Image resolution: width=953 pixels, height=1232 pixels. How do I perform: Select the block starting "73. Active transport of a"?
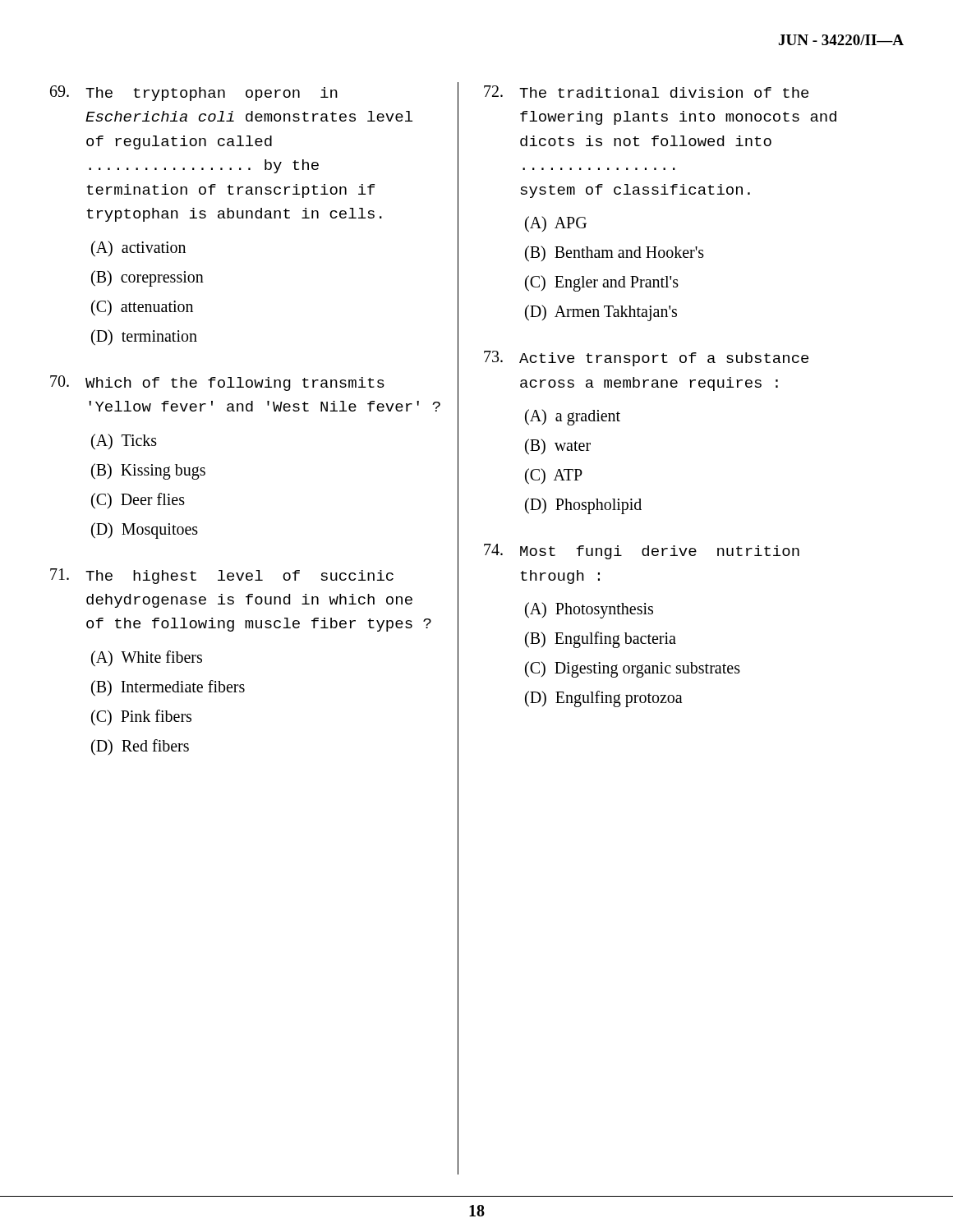point(646,359)
